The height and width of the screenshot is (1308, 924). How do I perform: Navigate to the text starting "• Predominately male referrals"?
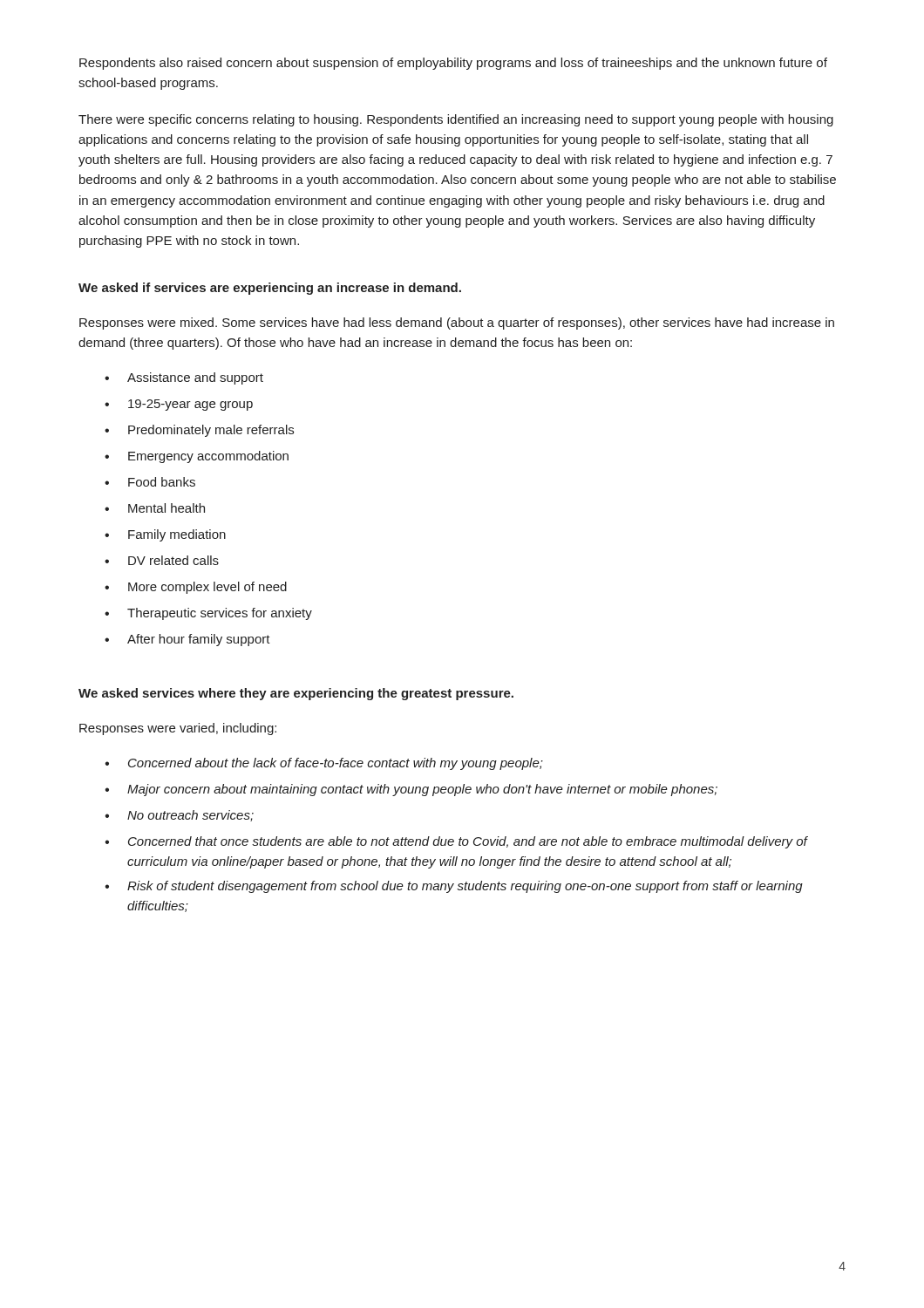tap(199, 431)
